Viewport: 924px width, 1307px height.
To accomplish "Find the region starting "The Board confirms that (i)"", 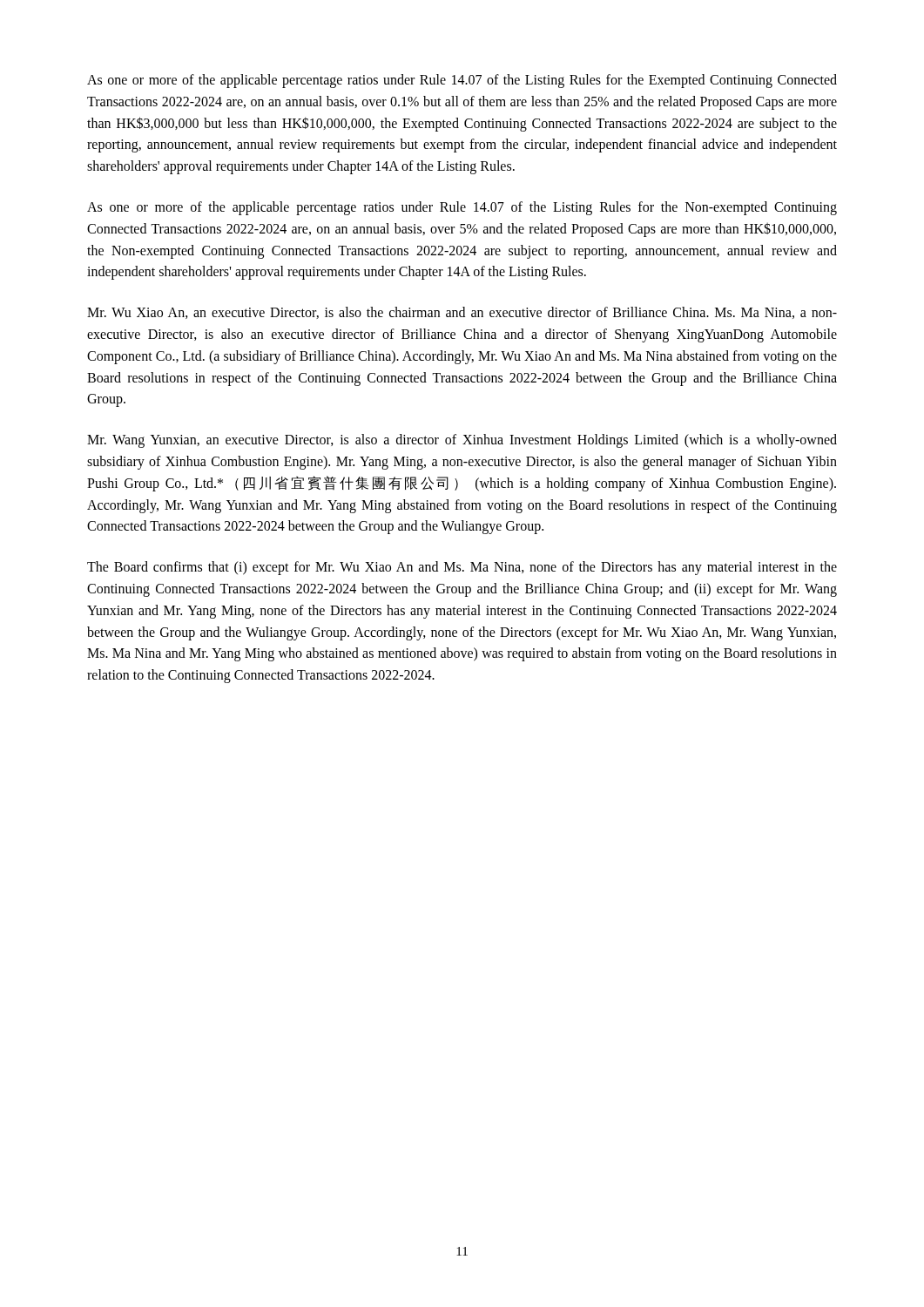I will click(x=462, y=622).
